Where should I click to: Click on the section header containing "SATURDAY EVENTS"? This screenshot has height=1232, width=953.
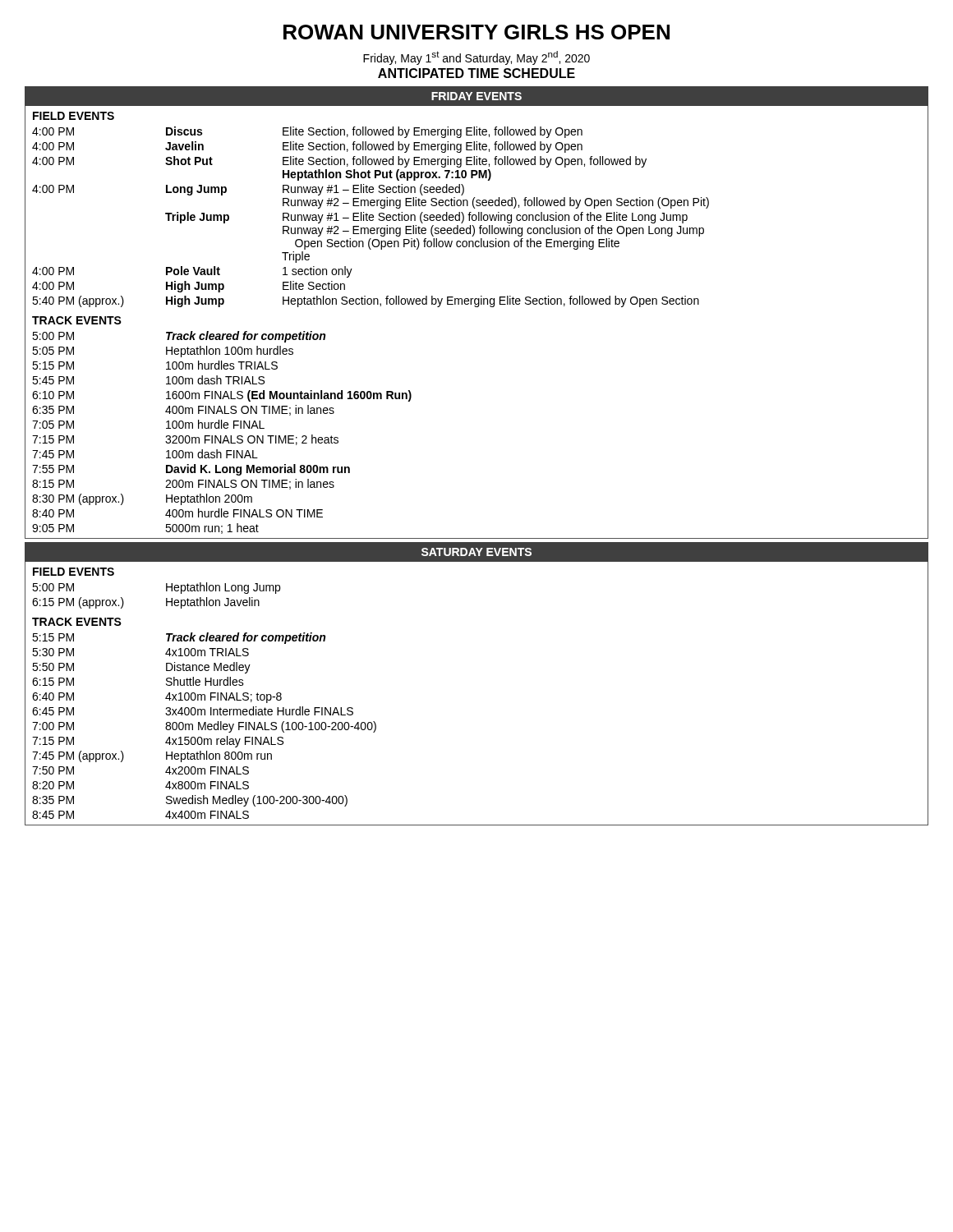pyautogui.click(x=476, y=552)
